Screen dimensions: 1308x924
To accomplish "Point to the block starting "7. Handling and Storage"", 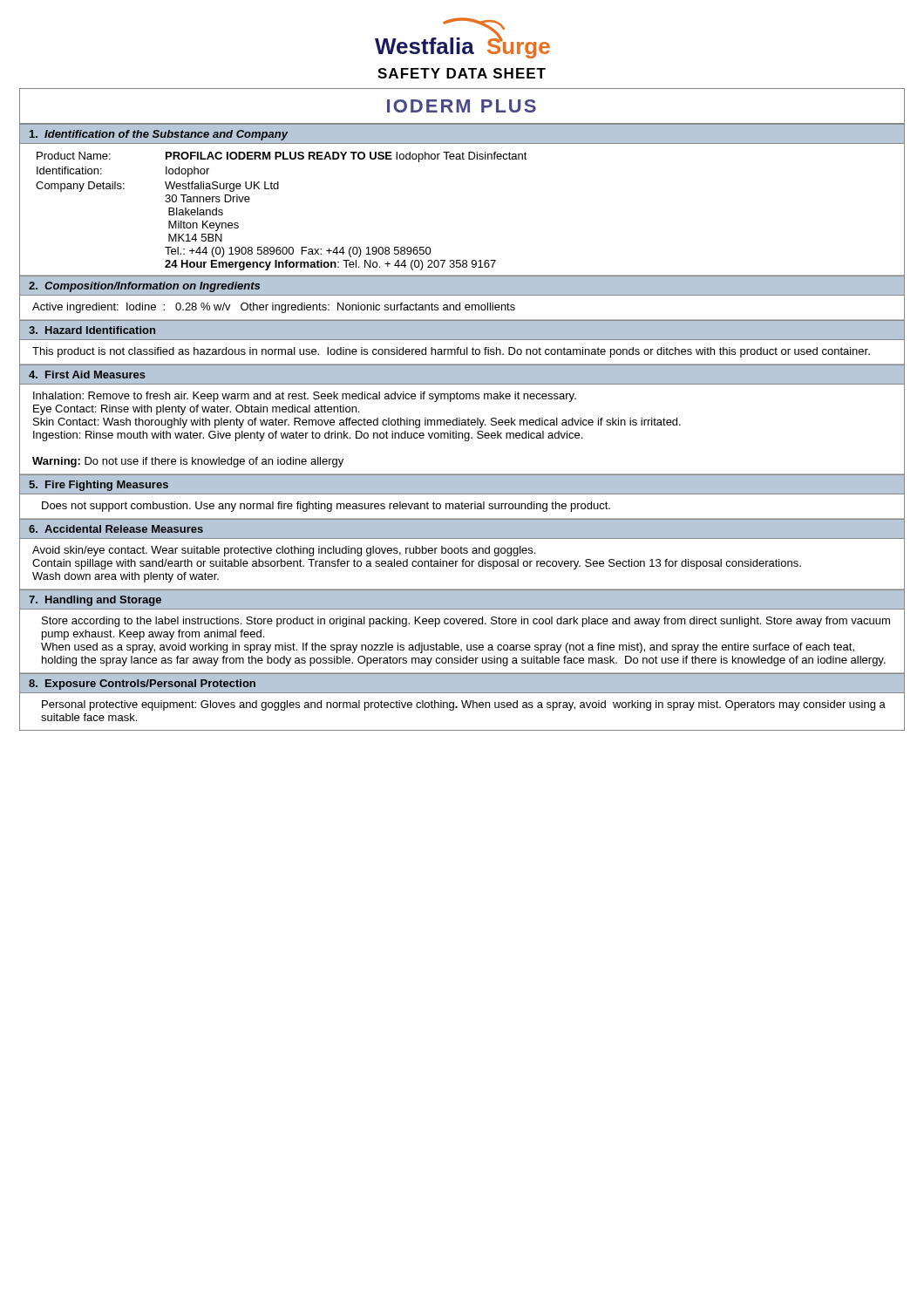I will click(95, 599).
